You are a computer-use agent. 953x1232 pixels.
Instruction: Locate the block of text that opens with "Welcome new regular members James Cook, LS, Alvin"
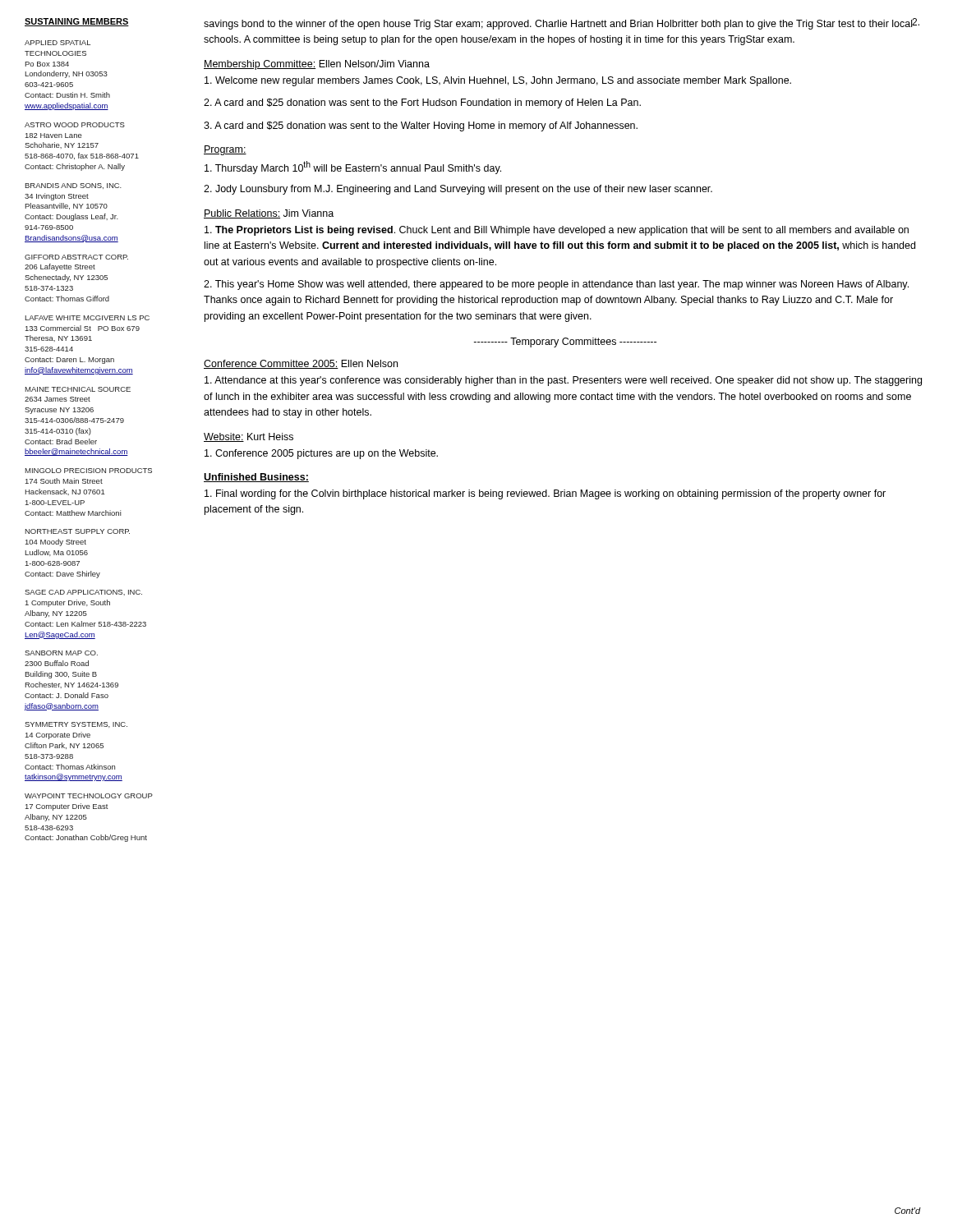pos(498,80)
